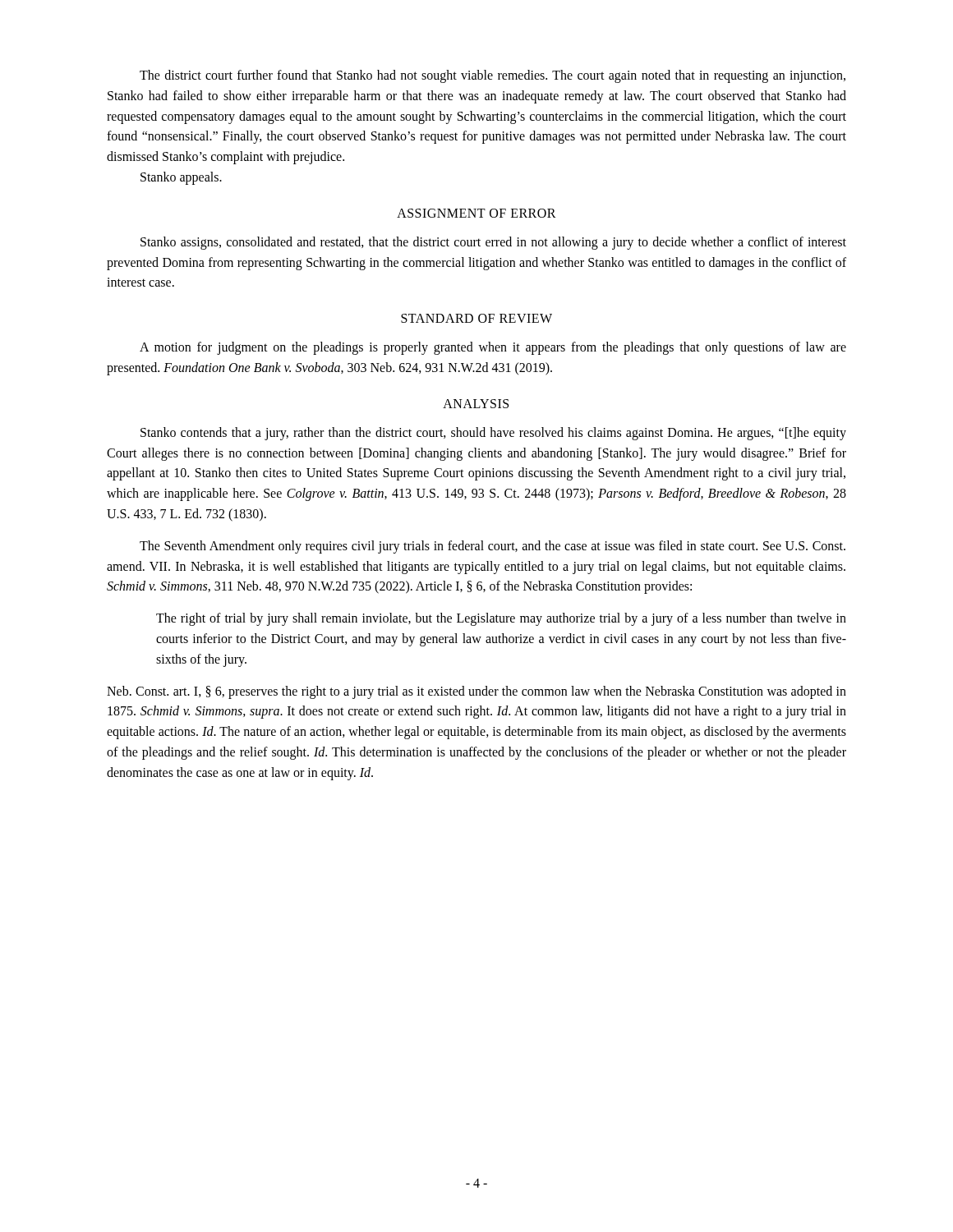This screenshot has height=1232, width=953.
Task: Select the region starting "STANDARD OF REVIEW"
Action: 476,318
